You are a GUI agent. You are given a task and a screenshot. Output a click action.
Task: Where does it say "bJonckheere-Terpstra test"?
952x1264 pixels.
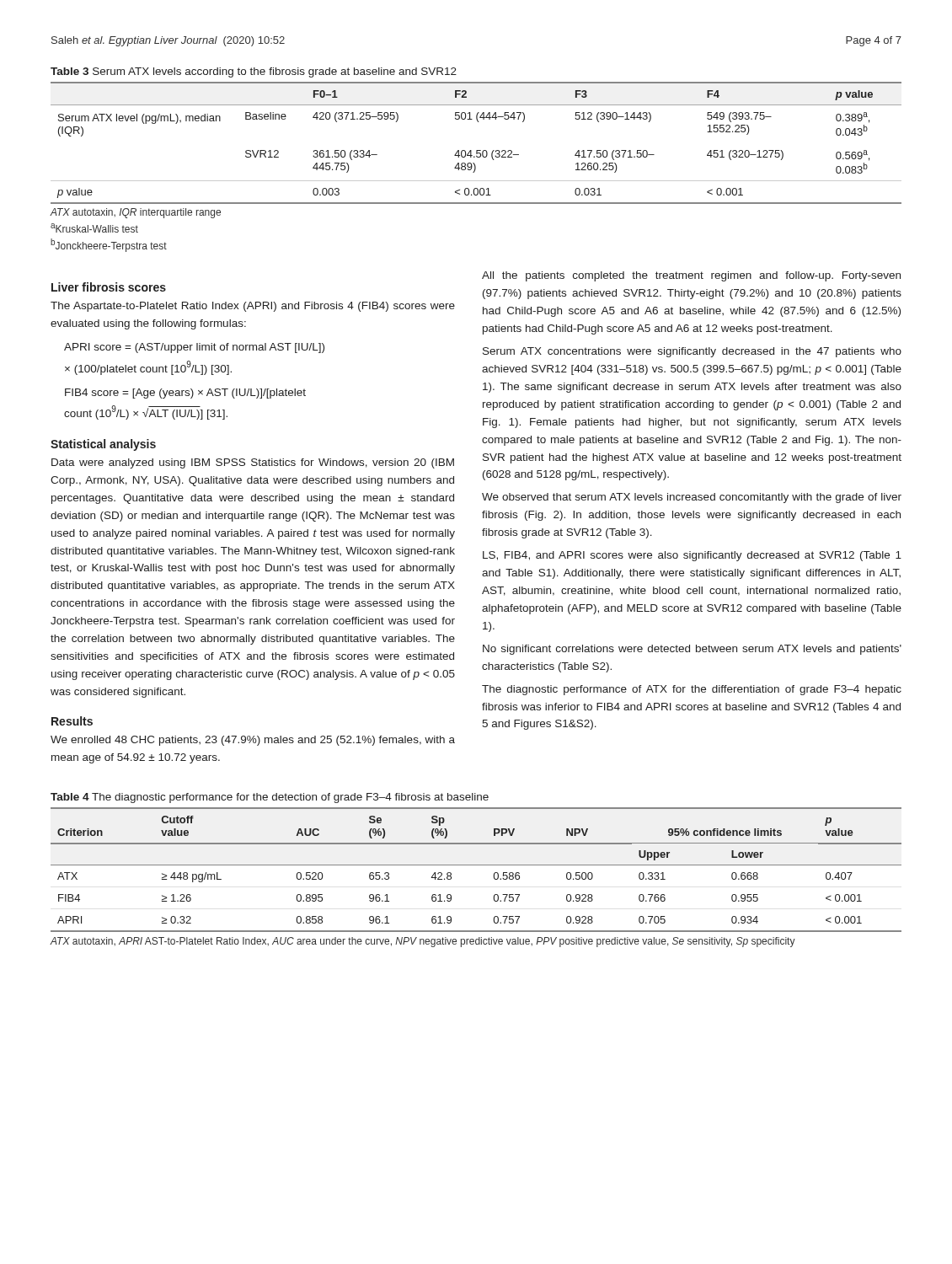click(109, 245)
